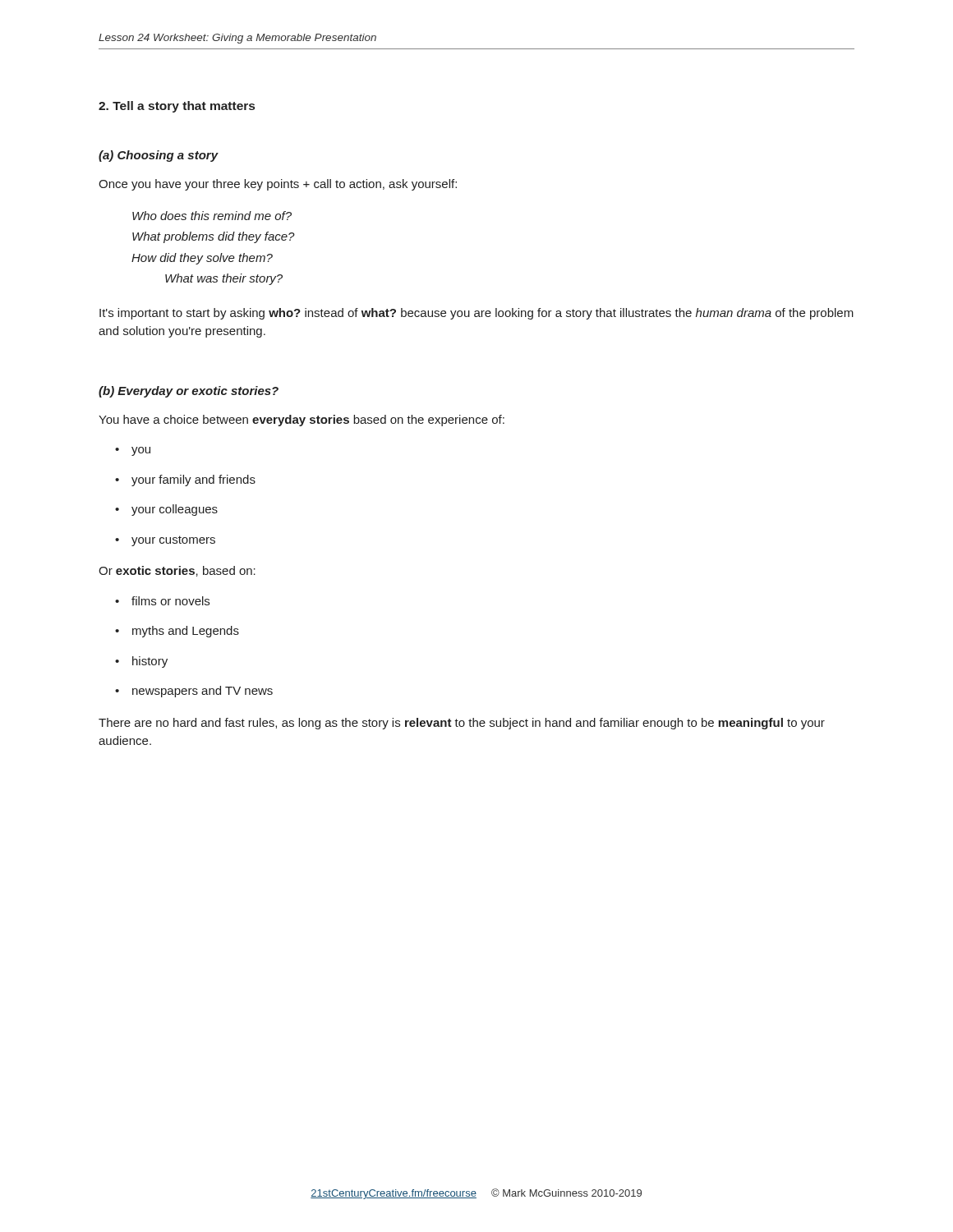
Task: Locate the list item containing "What problems did"
Action: pos(213,236)
